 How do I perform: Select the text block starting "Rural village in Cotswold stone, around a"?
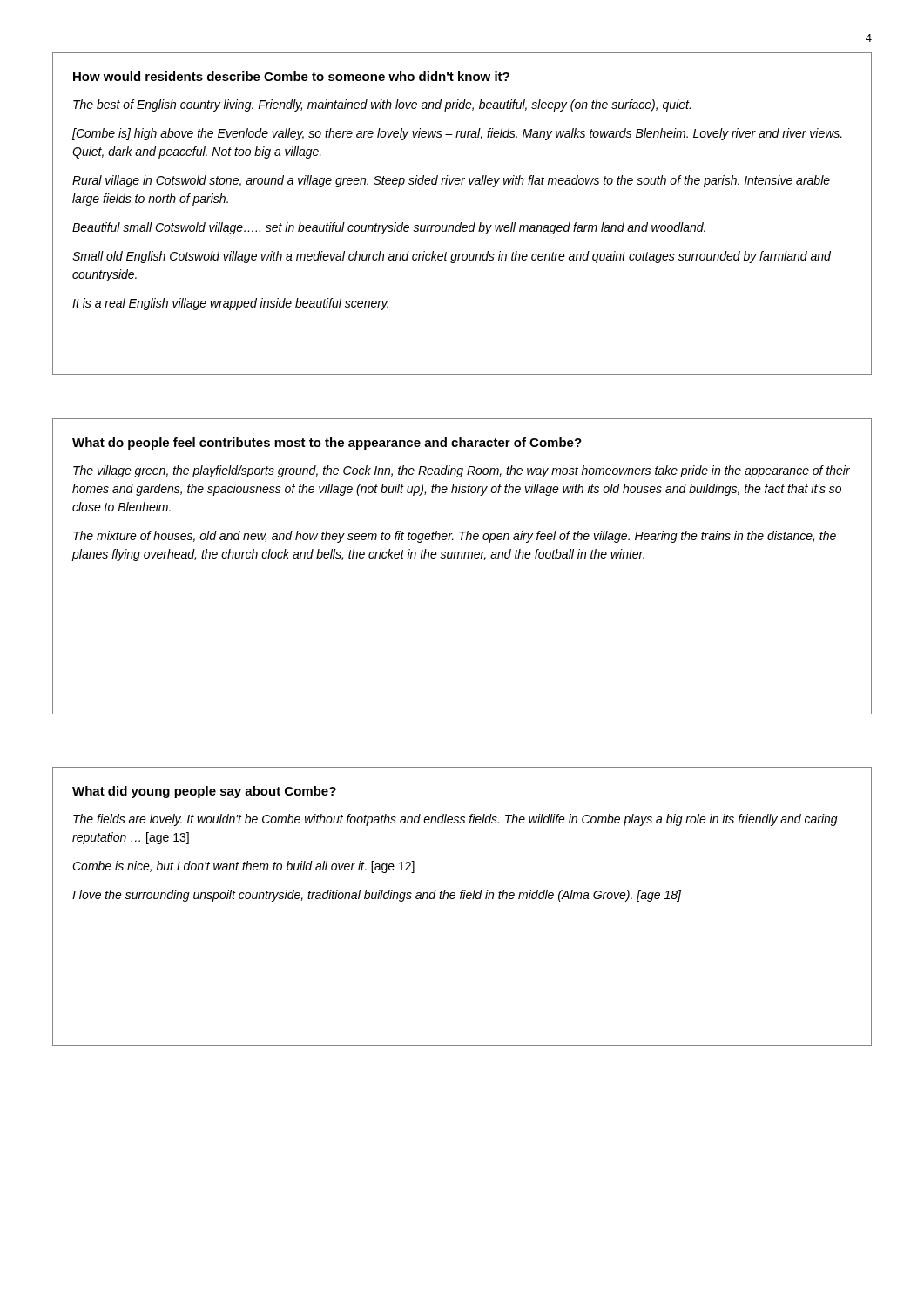coord(451,190)
